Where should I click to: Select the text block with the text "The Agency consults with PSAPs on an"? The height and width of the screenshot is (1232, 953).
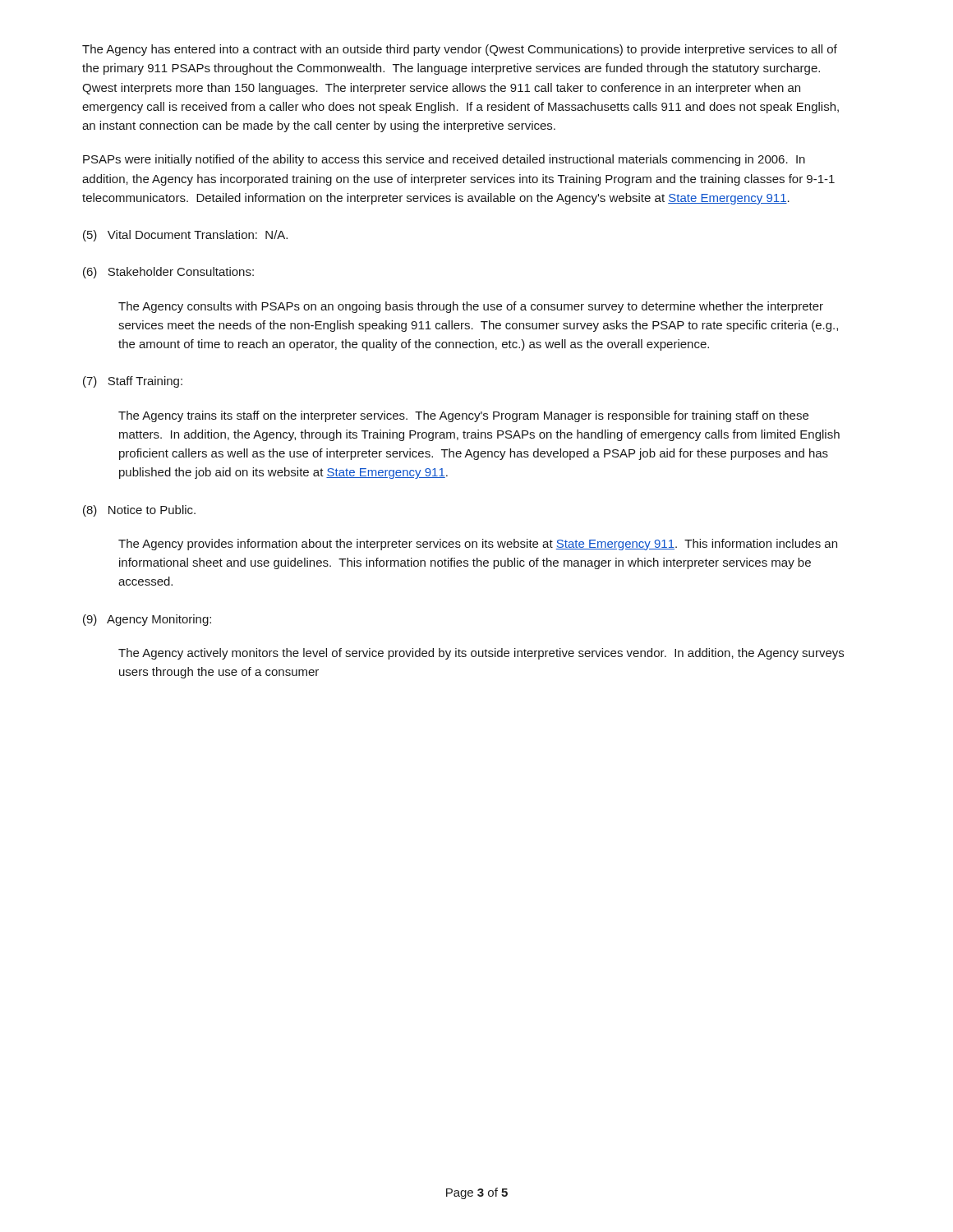[479, 325]
